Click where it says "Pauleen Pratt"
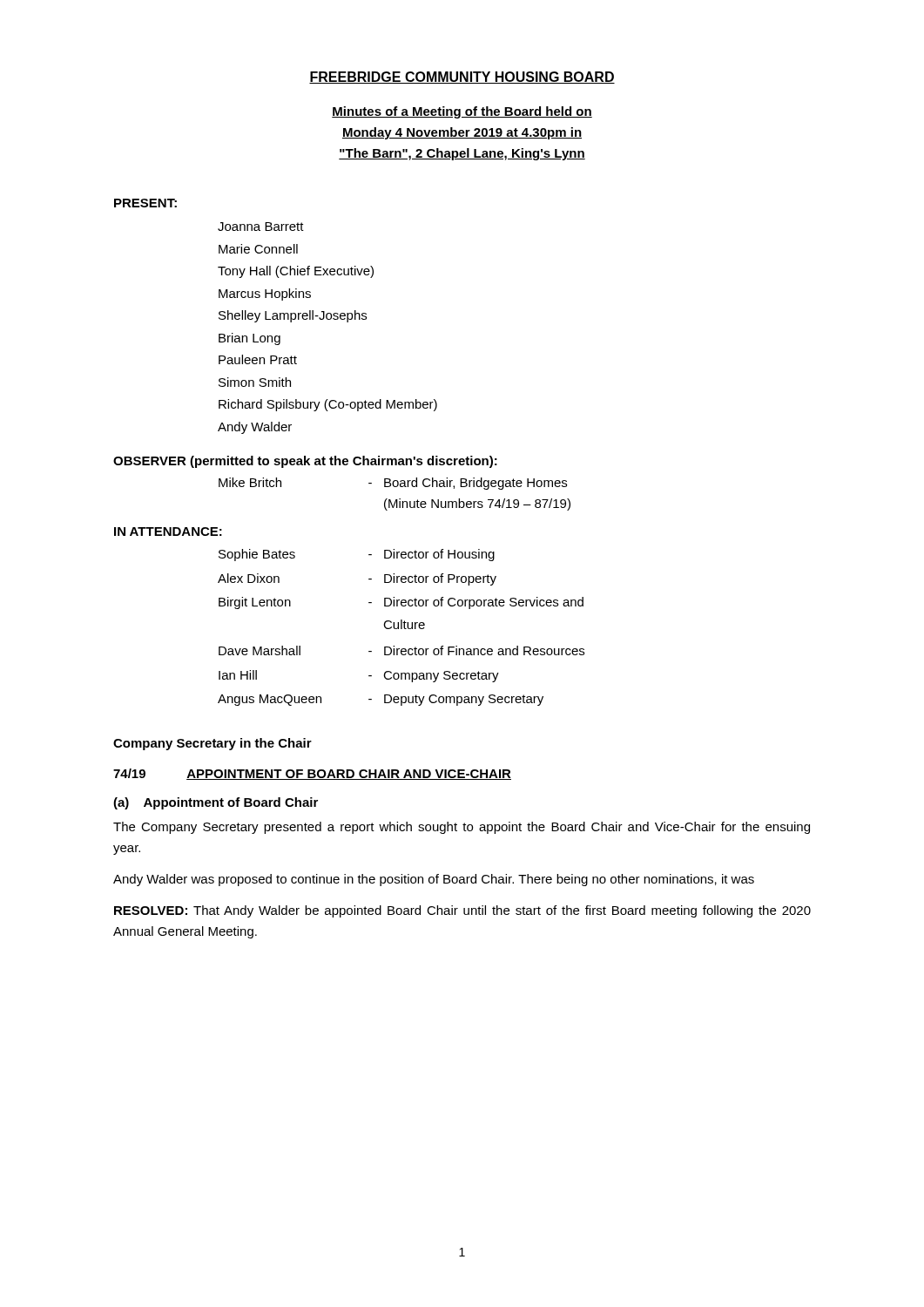 [257, 359]
